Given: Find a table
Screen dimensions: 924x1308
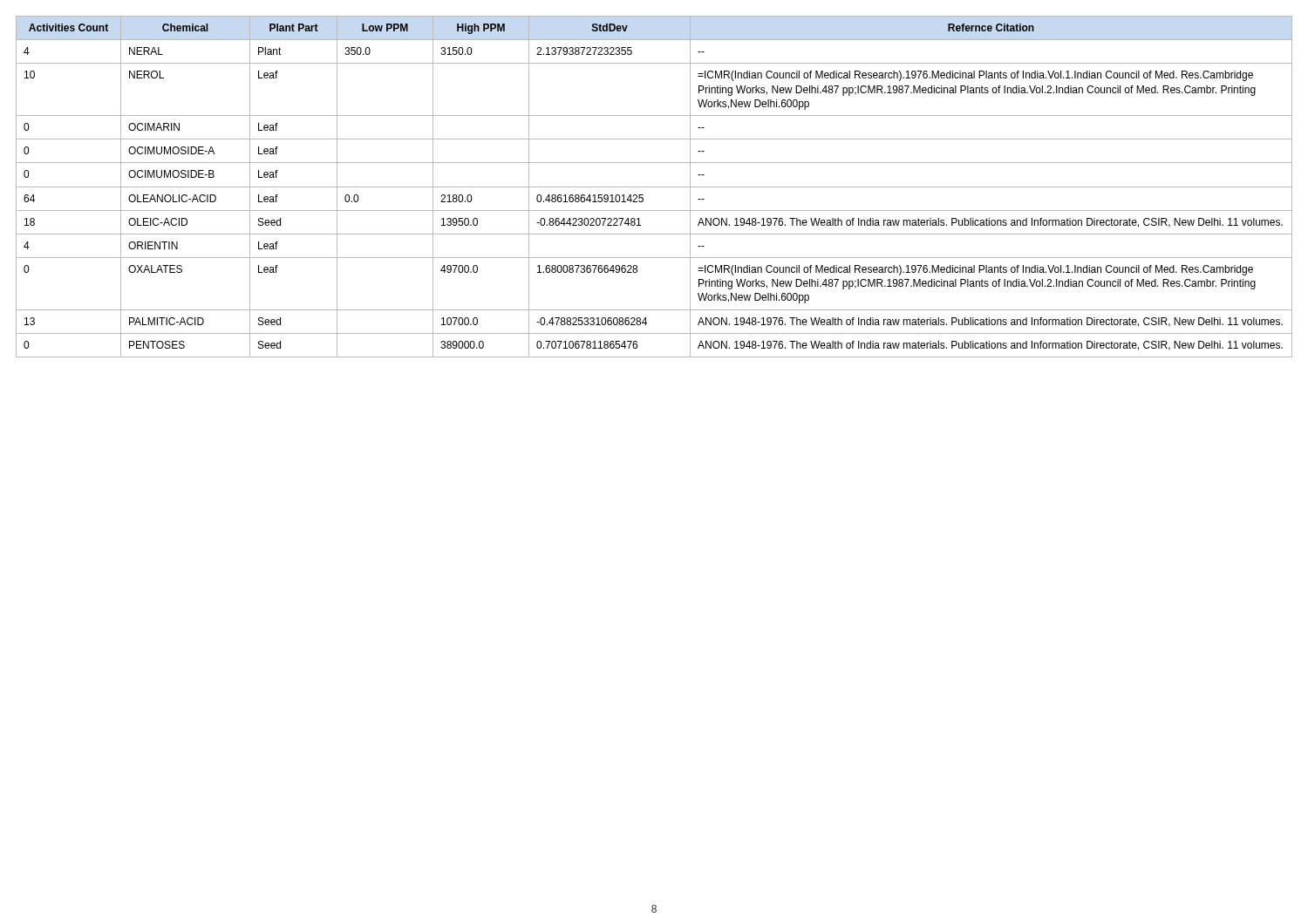Looking at the screenshot, I should pyautogui.click(x=654, y=187).
